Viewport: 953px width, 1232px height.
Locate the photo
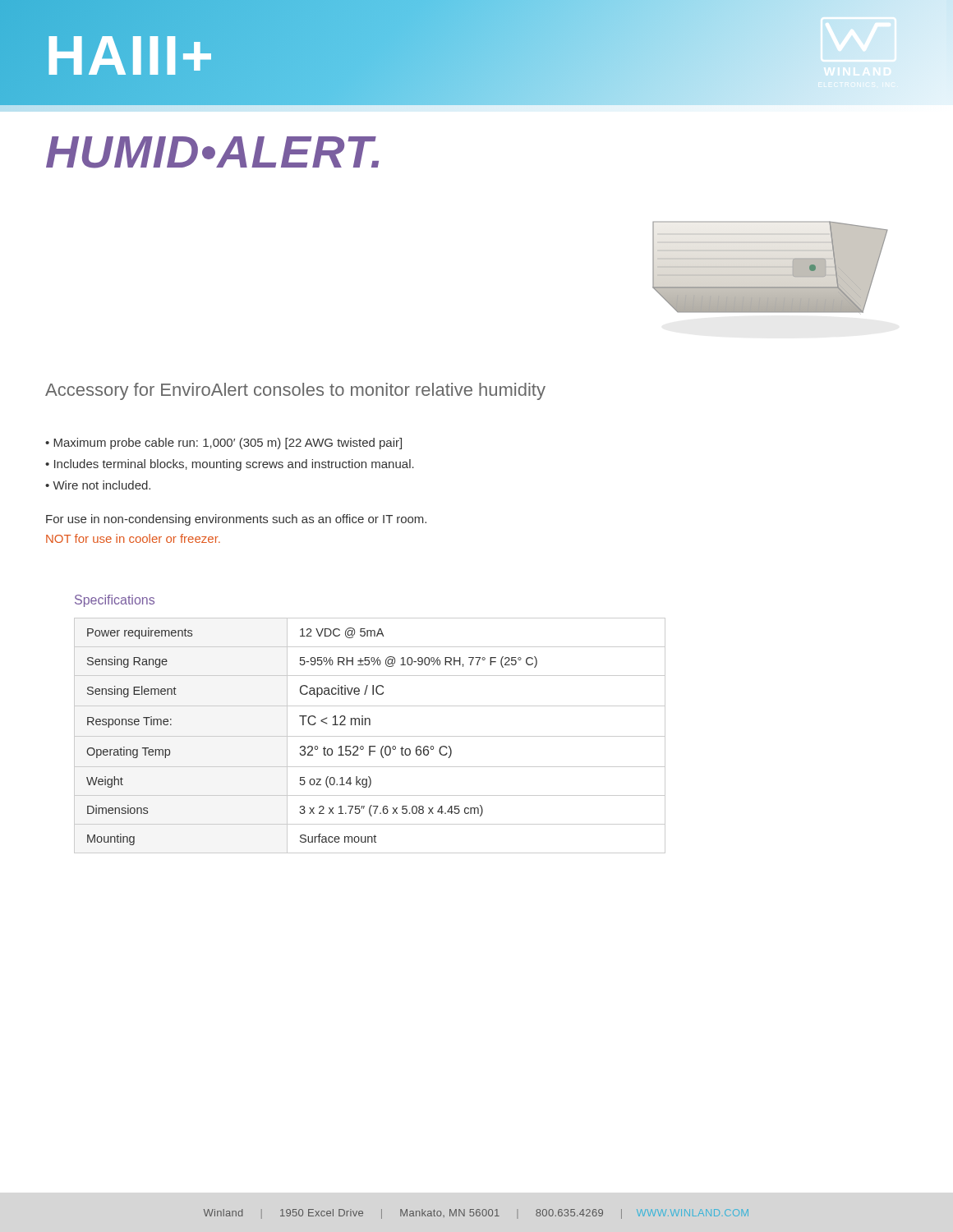click(760, 265)
